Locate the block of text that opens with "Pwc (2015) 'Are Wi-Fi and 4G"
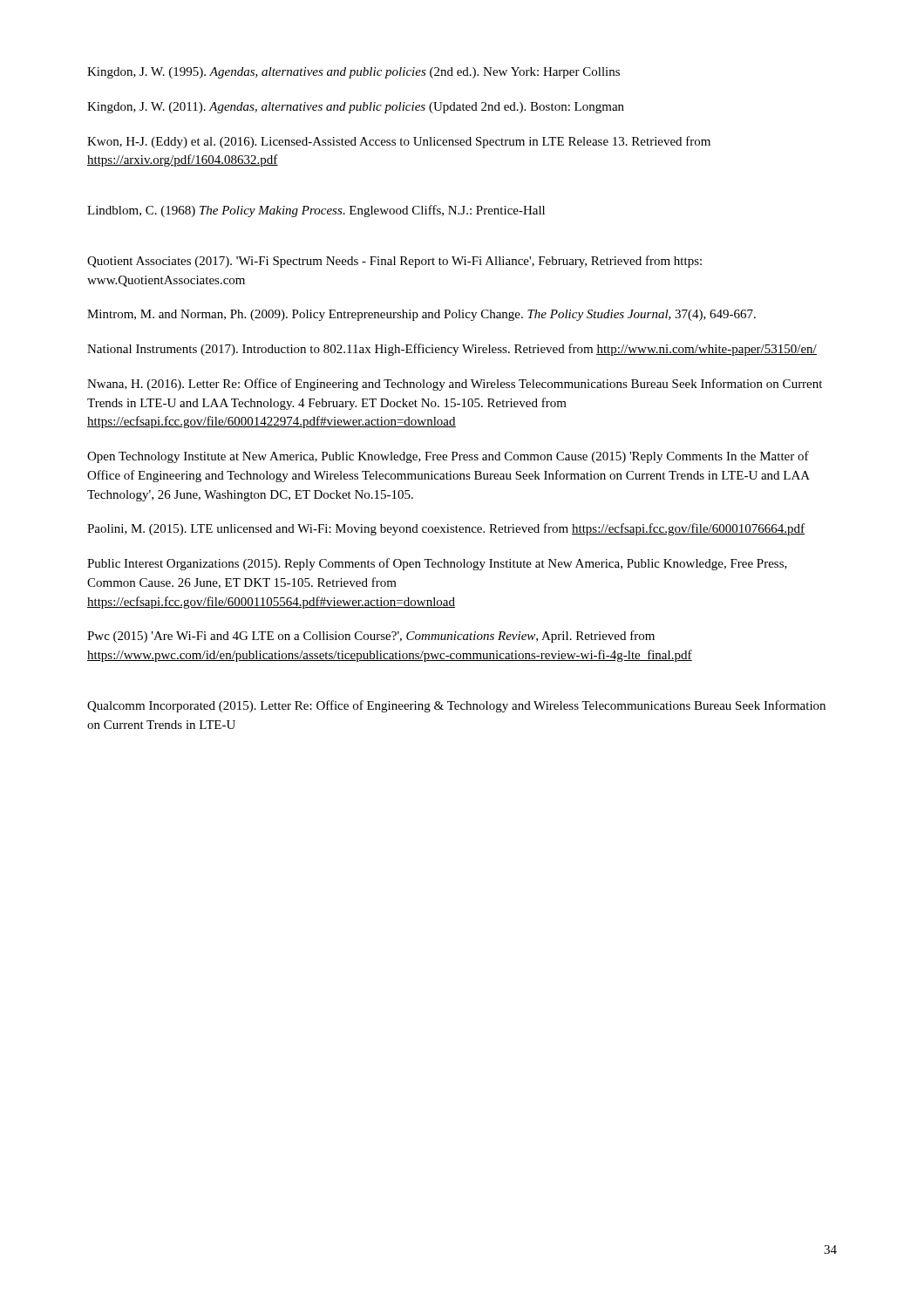Screen dimensions: 1308x924 [389, 645]
